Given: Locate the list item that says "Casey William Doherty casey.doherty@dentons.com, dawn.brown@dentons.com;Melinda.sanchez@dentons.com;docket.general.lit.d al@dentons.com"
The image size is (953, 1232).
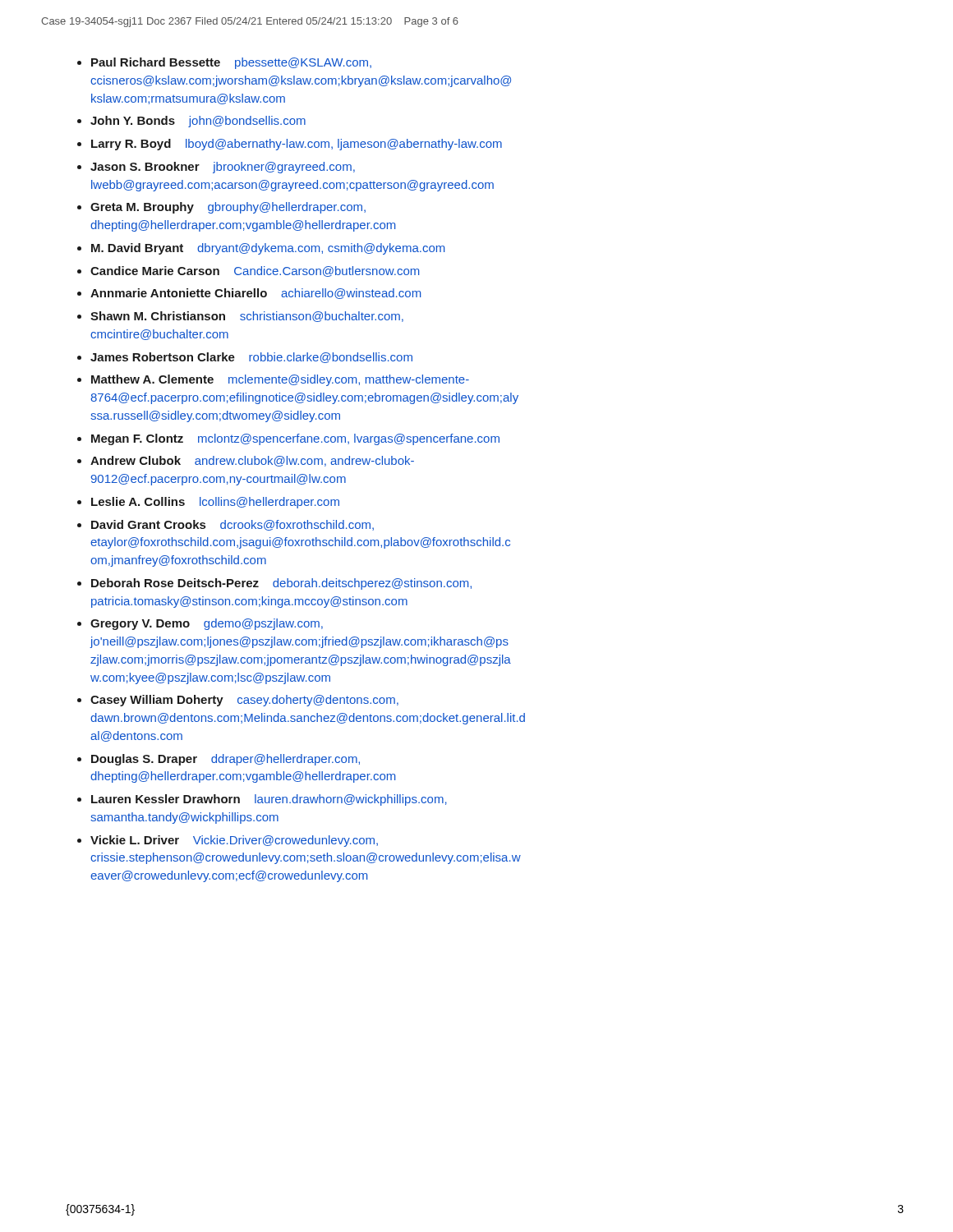Looking at the screenshot, I should click(497, 718).
